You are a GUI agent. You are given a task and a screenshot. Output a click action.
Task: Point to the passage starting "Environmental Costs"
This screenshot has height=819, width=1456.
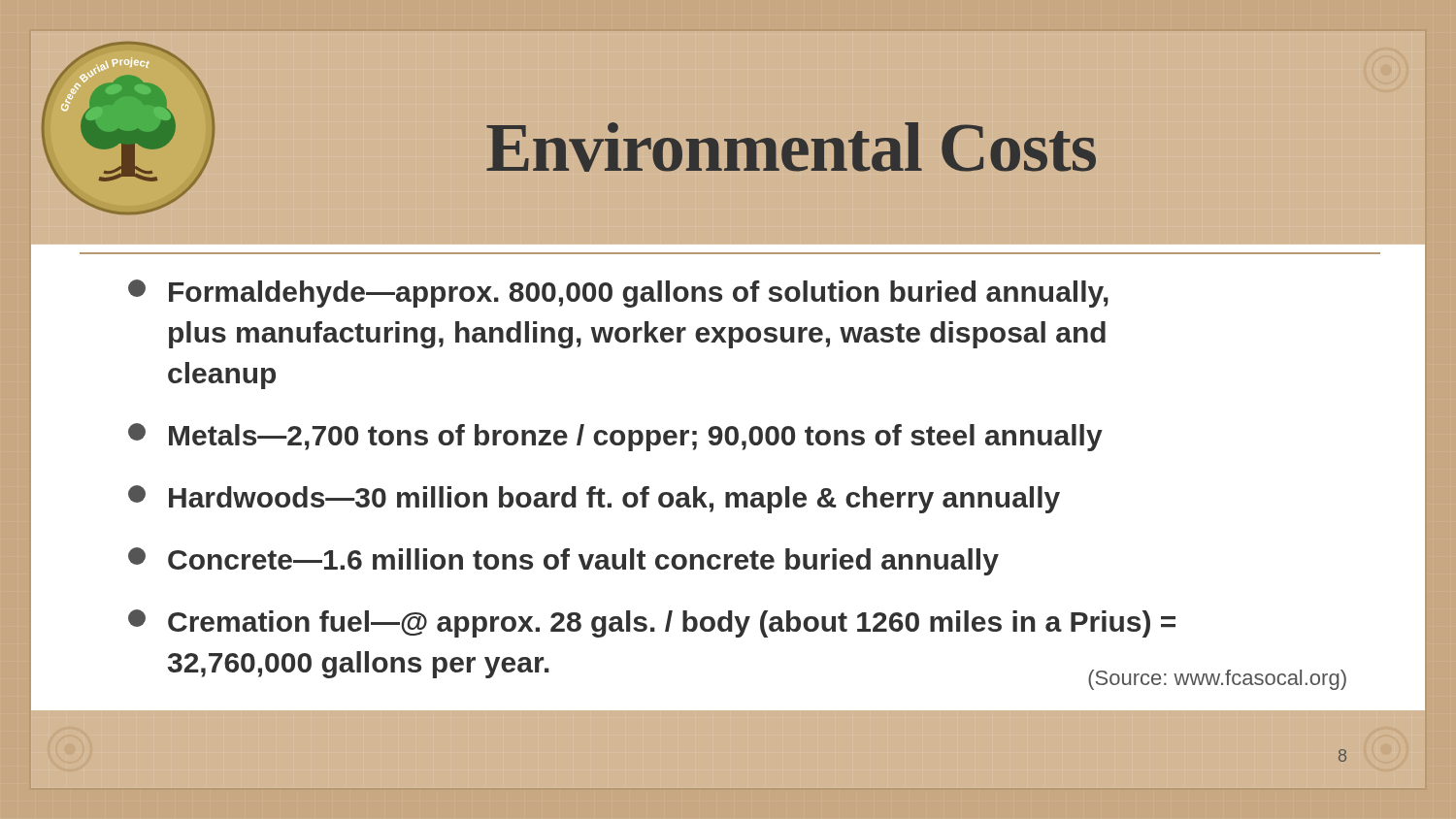coord(791,148)
